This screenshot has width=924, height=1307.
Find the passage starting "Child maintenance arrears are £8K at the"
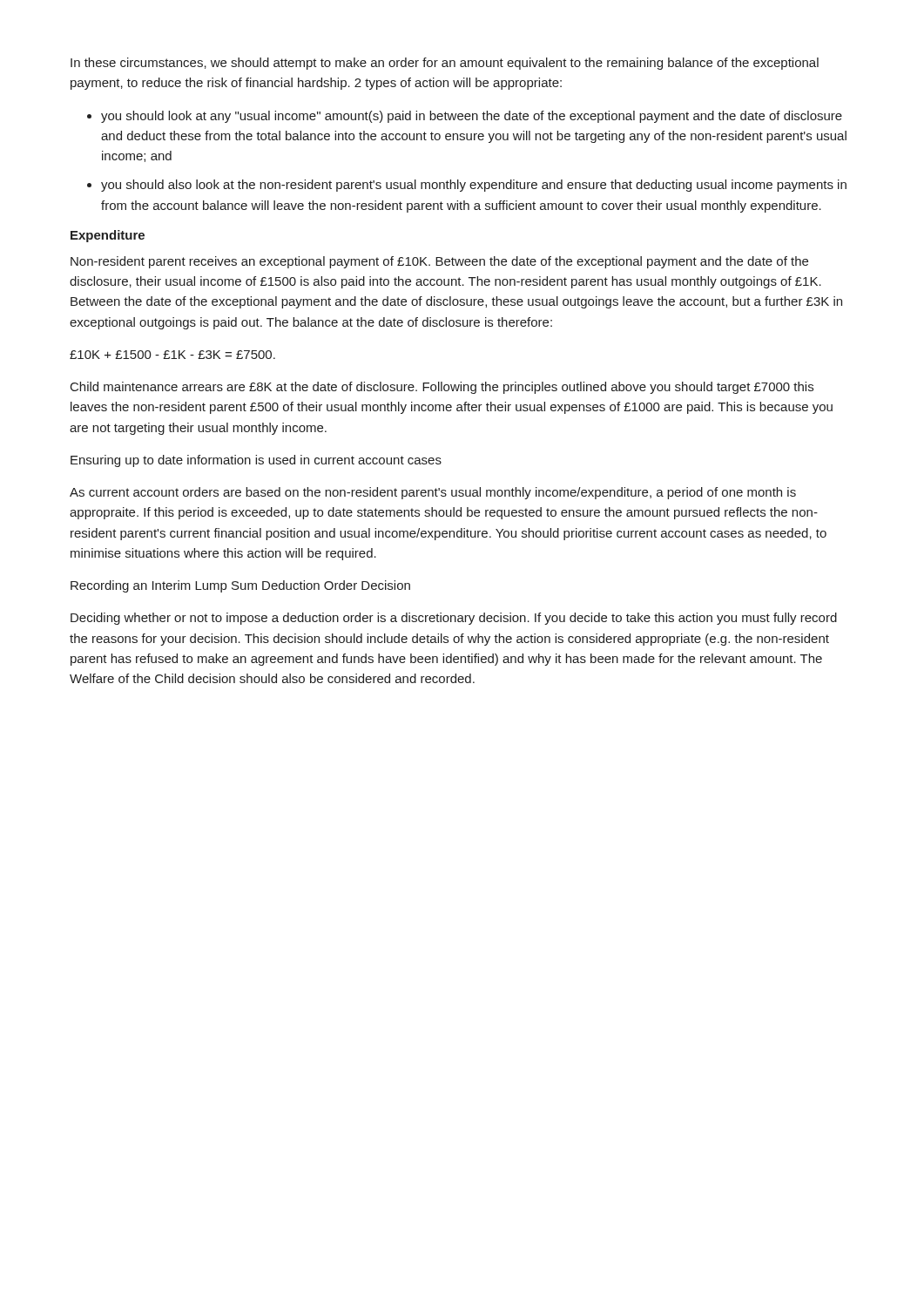point(452,407)
